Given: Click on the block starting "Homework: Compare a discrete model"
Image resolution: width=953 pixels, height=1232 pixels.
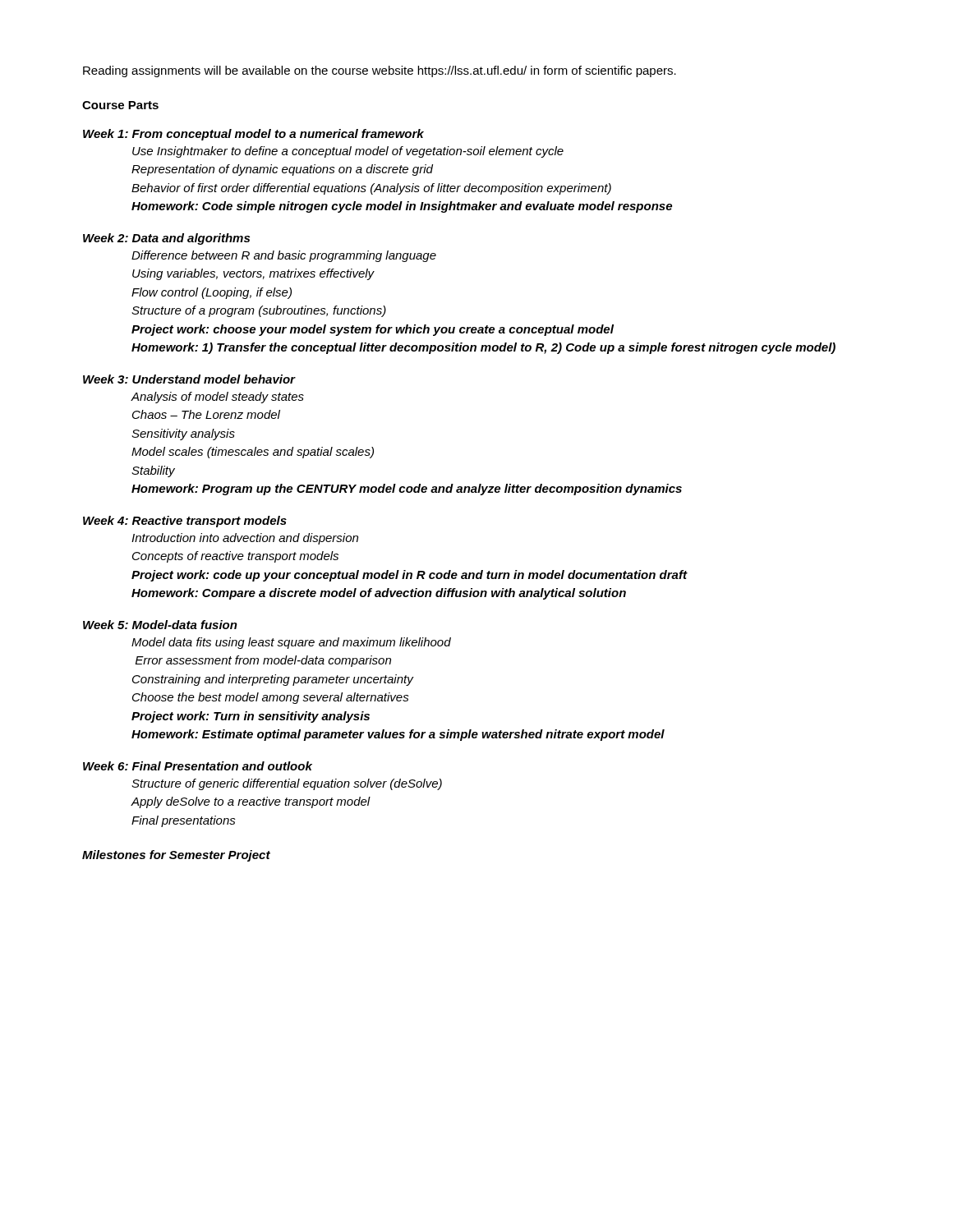Looking at the screenshot, I should click(x=501, y=593).
